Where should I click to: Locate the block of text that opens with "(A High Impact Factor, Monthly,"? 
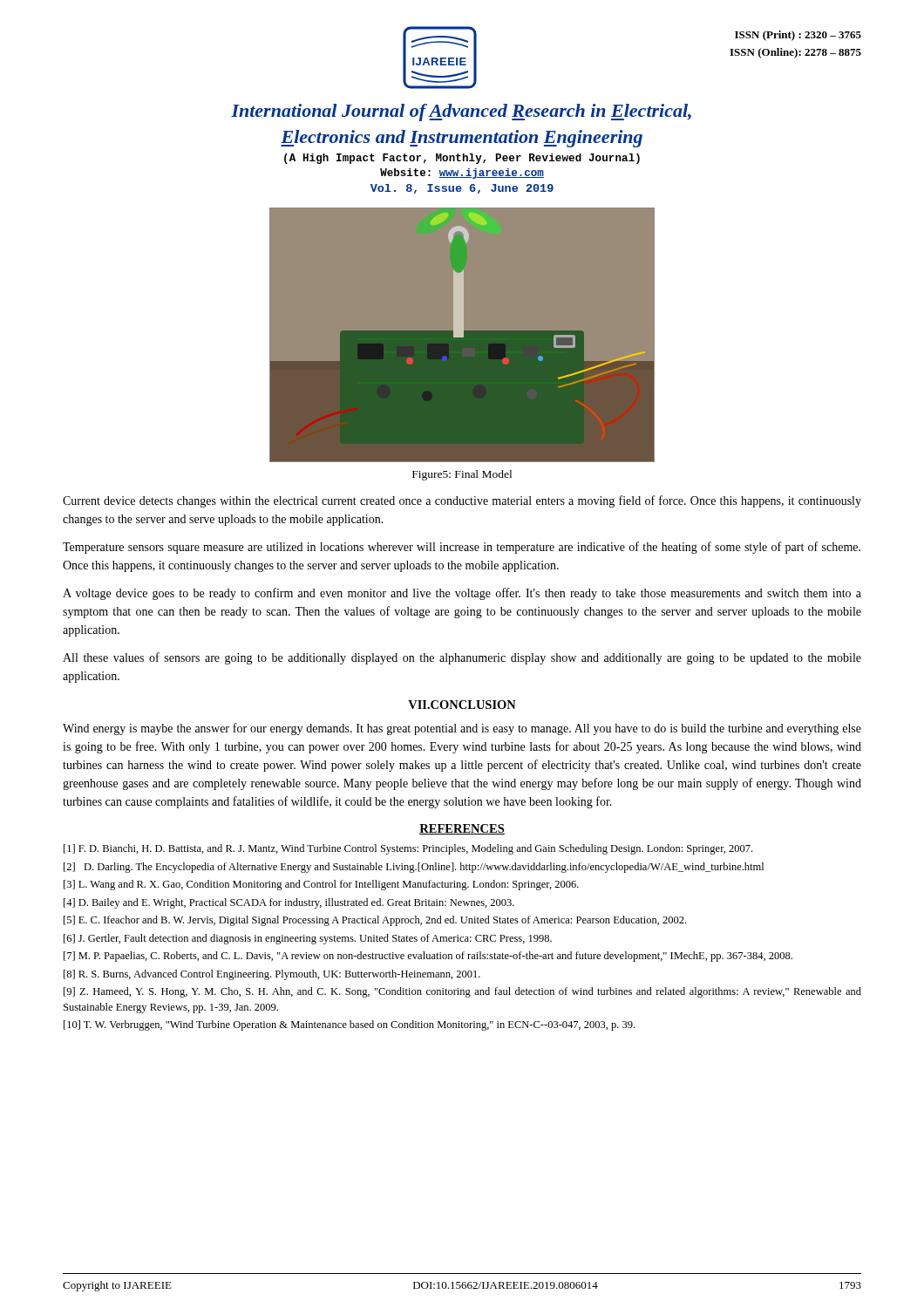click(x=462, y=159)
